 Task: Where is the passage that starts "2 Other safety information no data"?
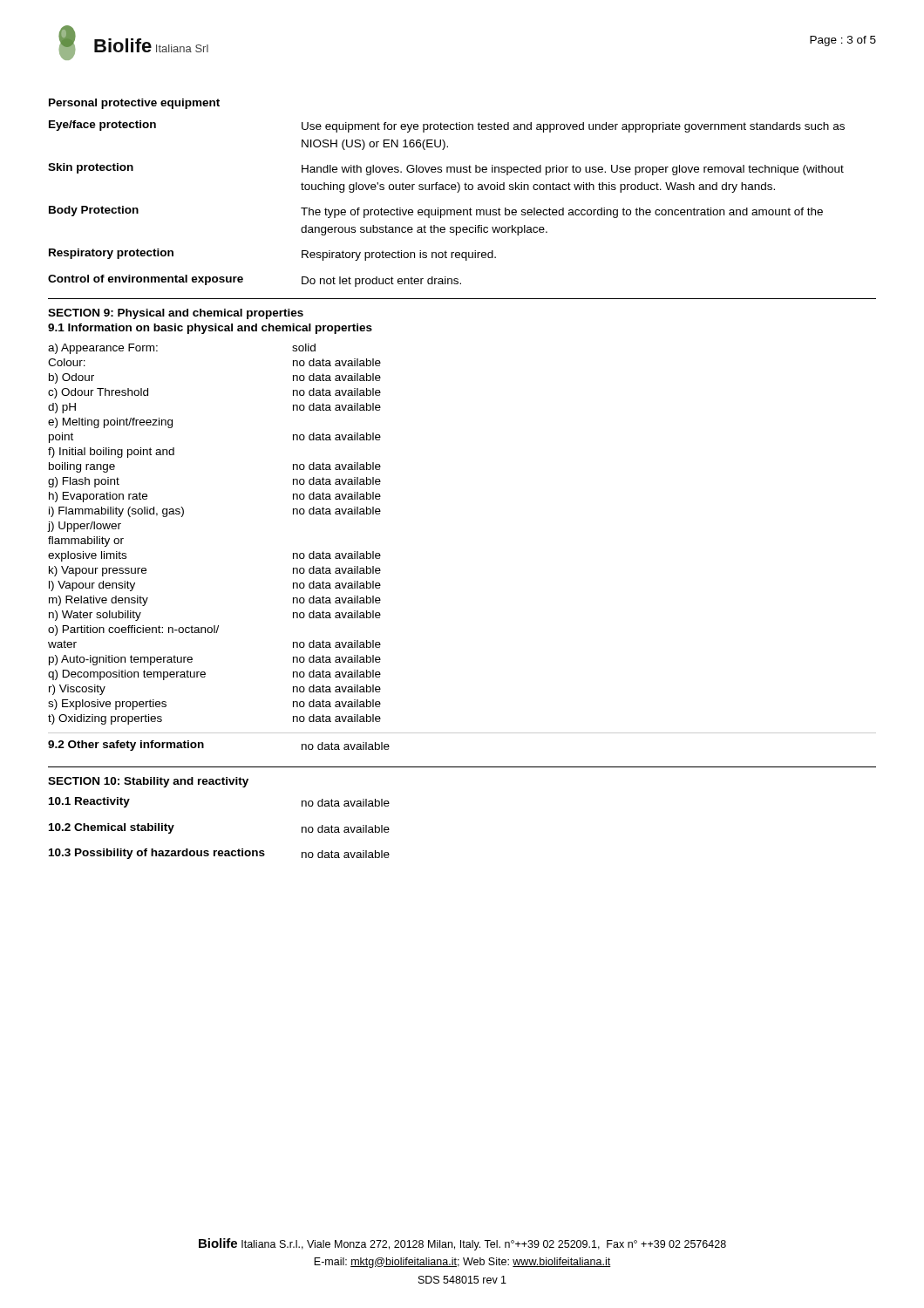click(x=122, y=745)
